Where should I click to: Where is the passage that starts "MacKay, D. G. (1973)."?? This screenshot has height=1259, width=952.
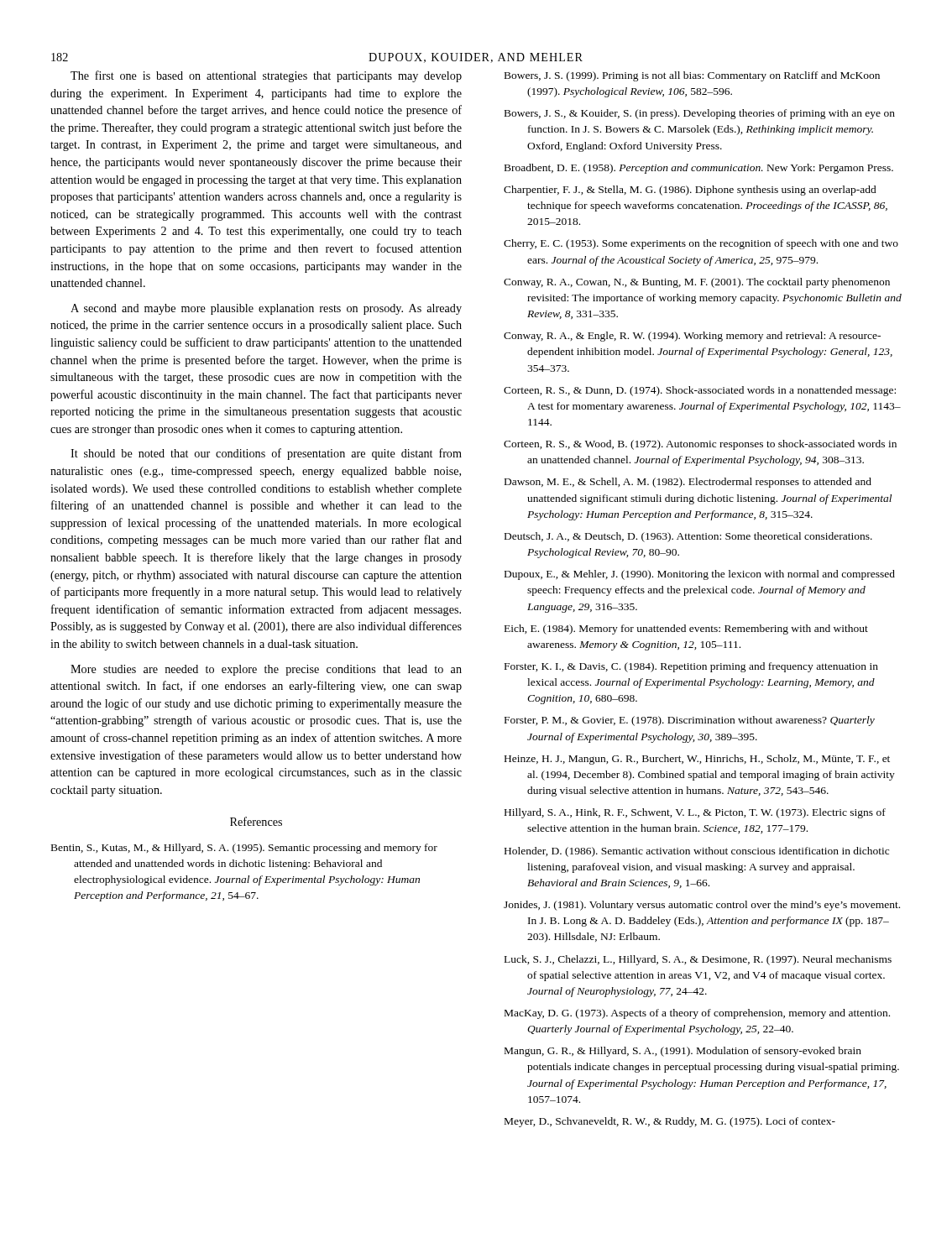click(697, 1021)
